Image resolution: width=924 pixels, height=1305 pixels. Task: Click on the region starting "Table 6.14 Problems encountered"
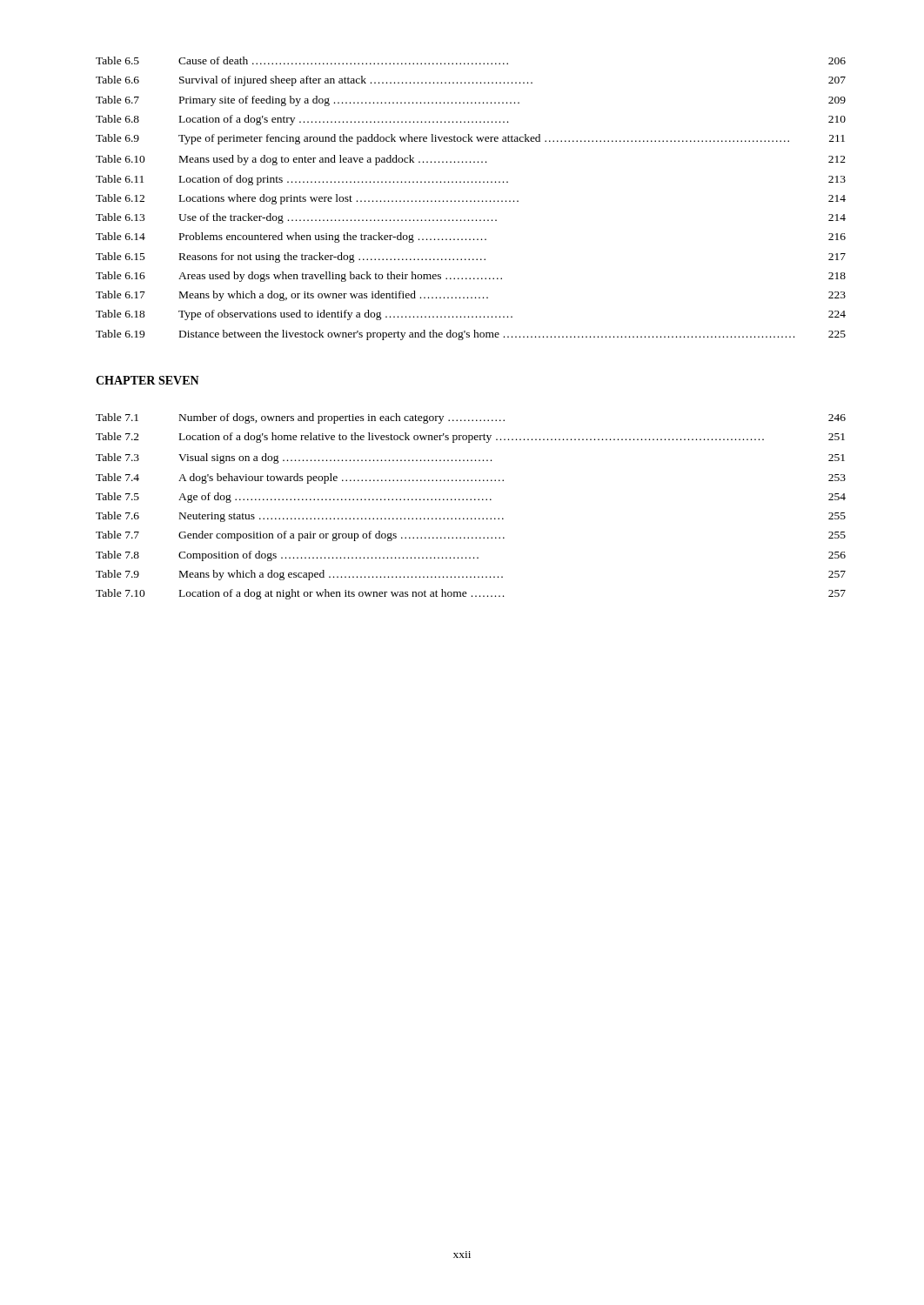(x=471, y=237)
